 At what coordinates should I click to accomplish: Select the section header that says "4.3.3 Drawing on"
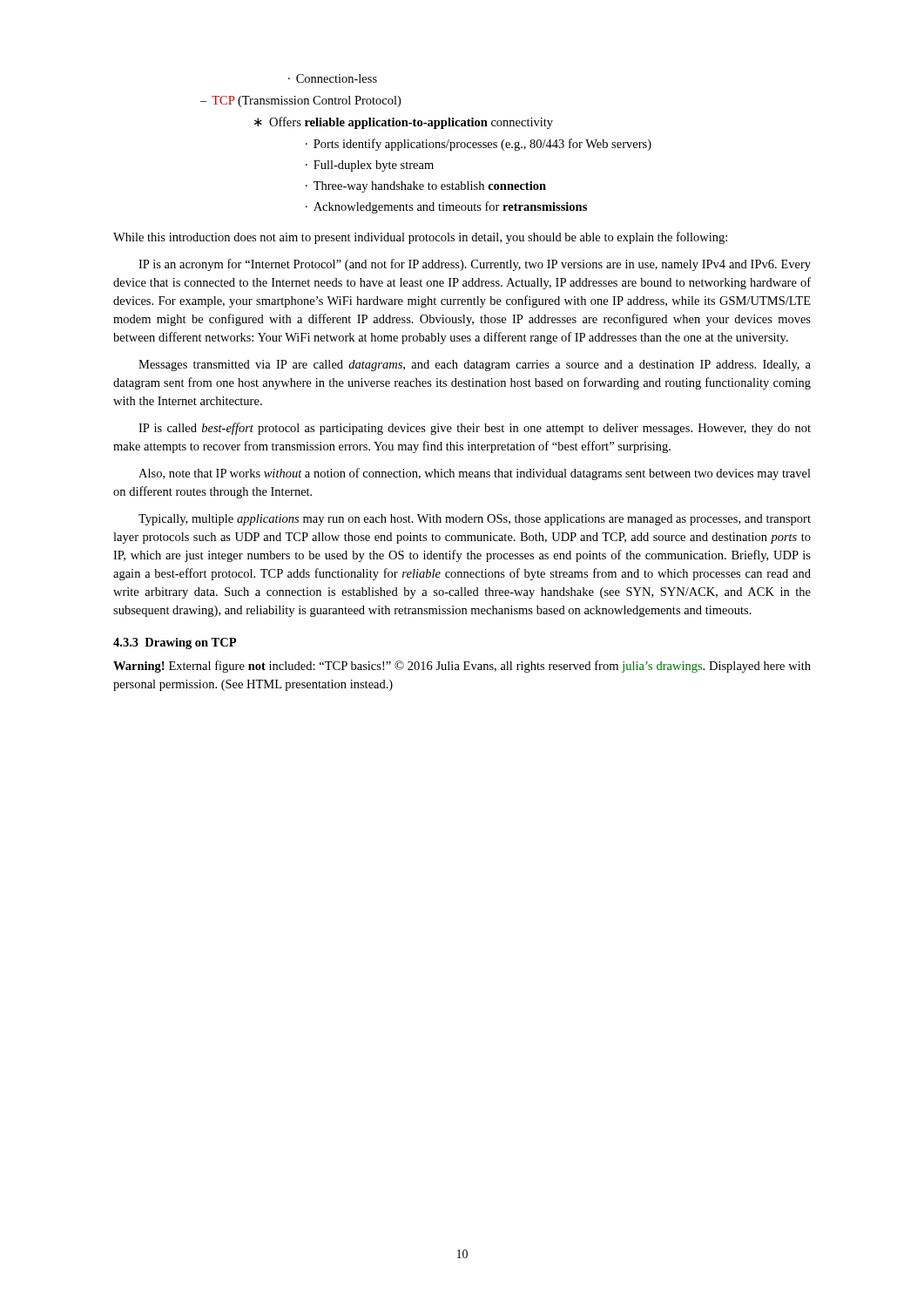click(175, 643)
